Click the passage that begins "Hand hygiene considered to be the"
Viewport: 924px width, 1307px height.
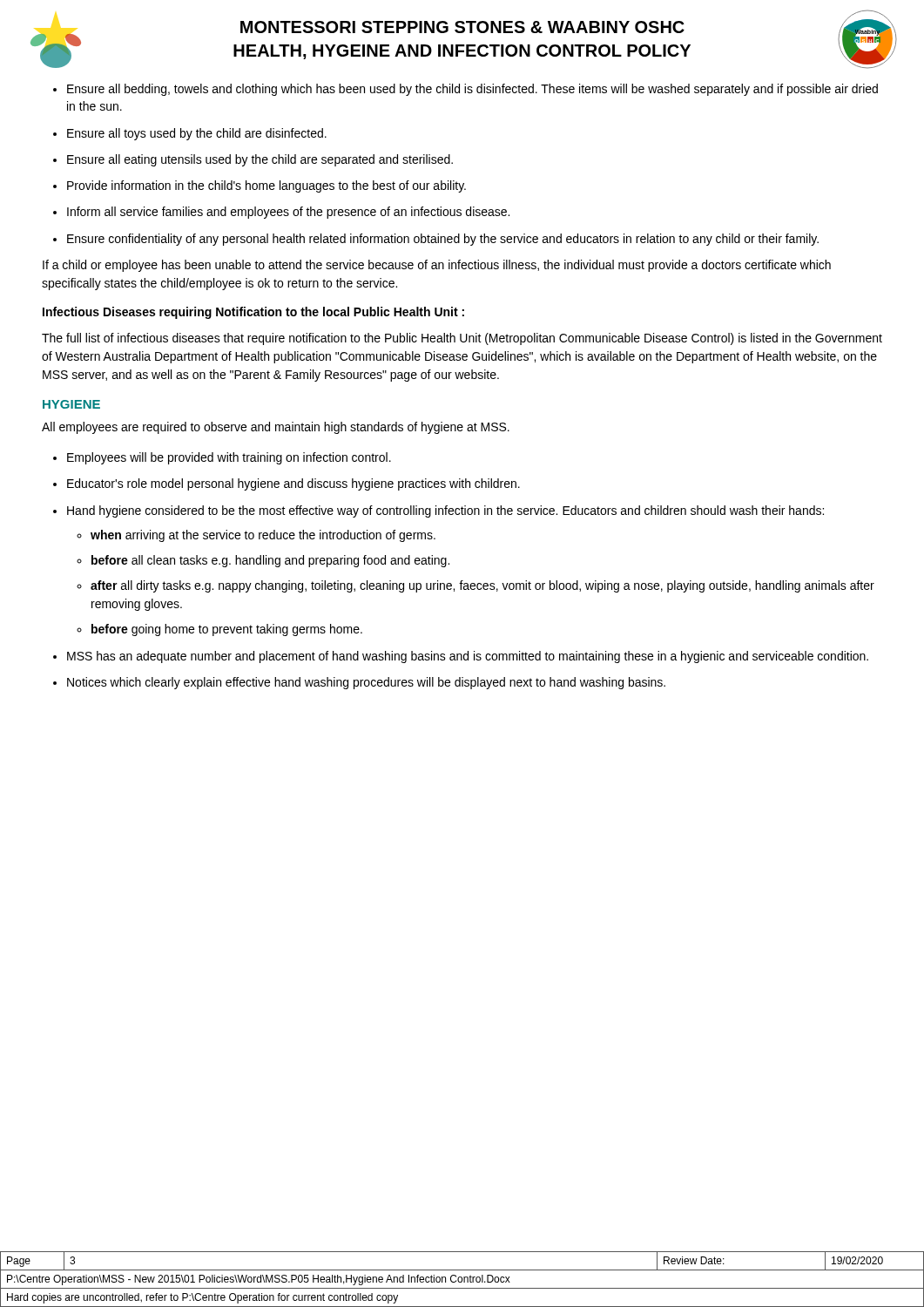(x=462, y=570)
